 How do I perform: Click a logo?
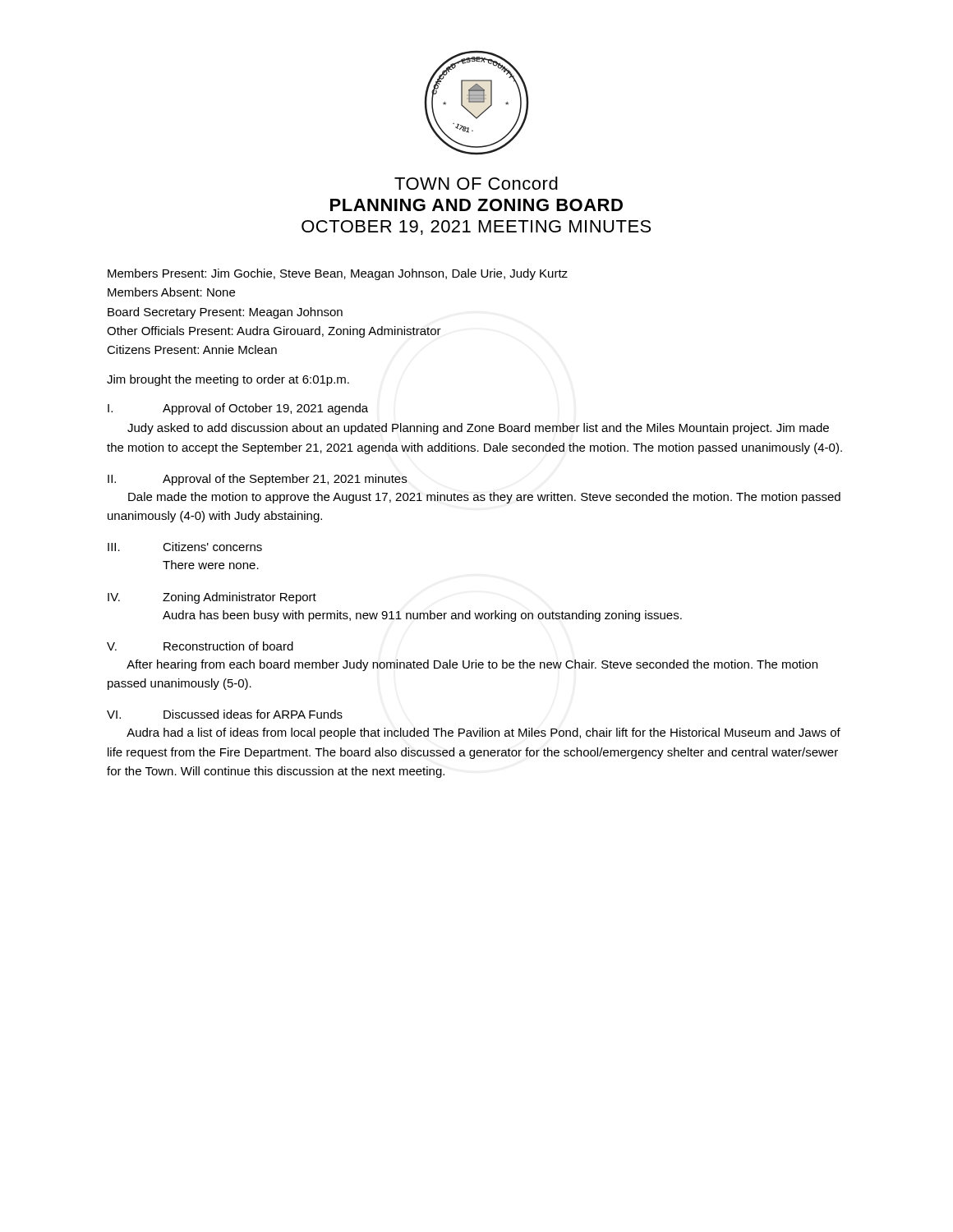coord(476,104)
